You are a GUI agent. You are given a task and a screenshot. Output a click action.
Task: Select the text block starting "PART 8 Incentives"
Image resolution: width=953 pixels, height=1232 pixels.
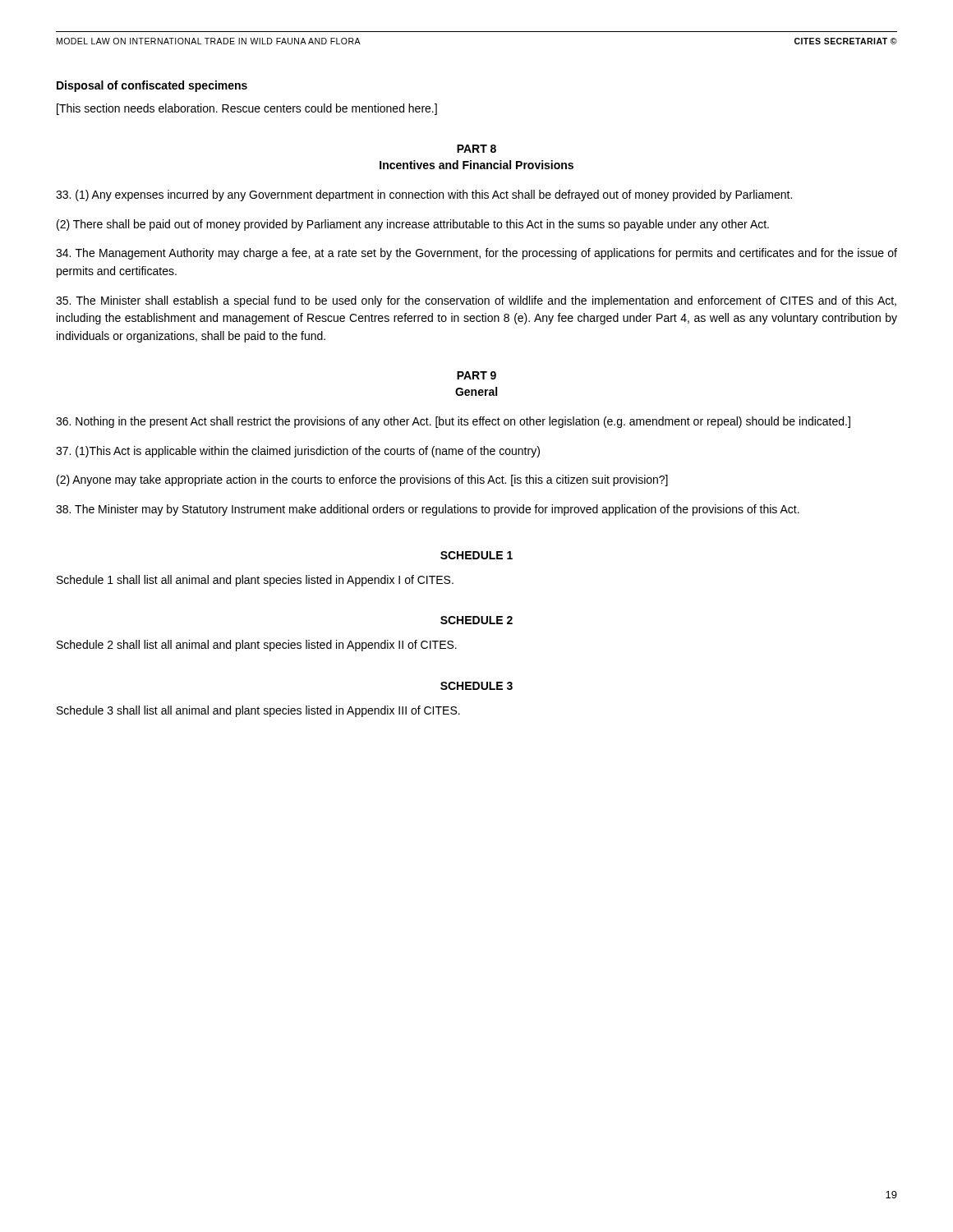pyautogui.click(x=476, y=157)
